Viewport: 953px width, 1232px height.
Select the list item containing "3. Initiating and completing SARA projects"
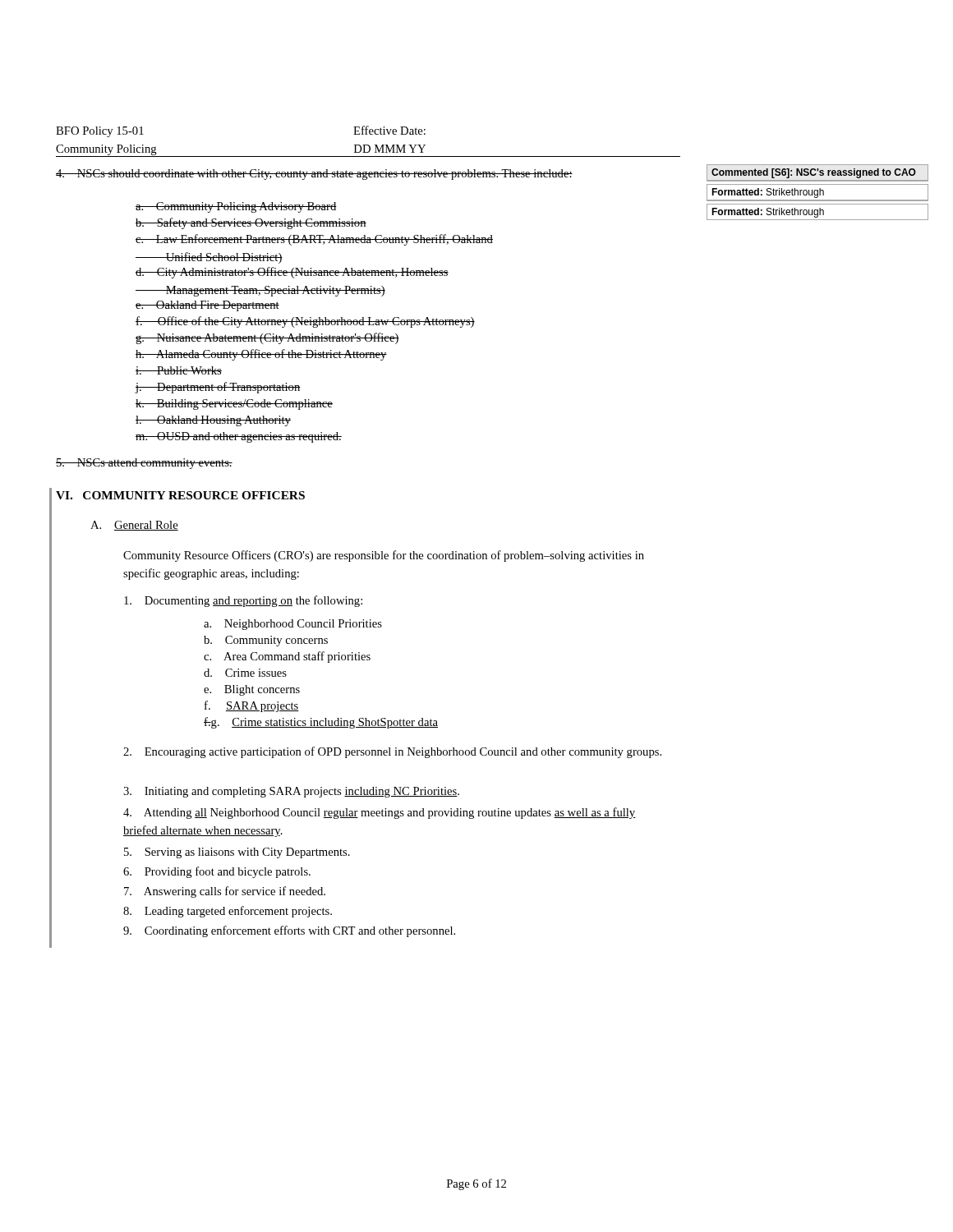[x=292, y=791]
